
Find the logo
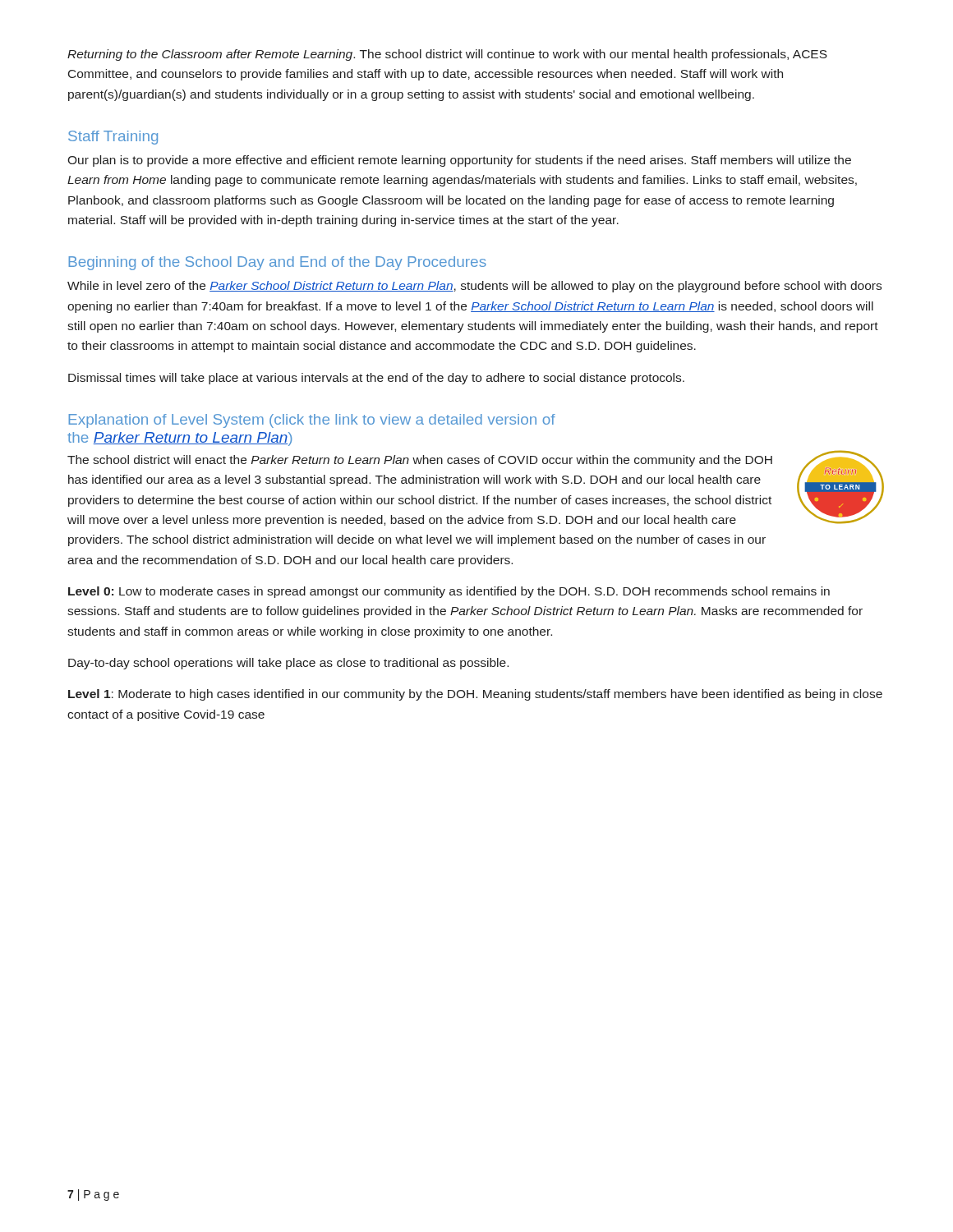tap(840, 489)
